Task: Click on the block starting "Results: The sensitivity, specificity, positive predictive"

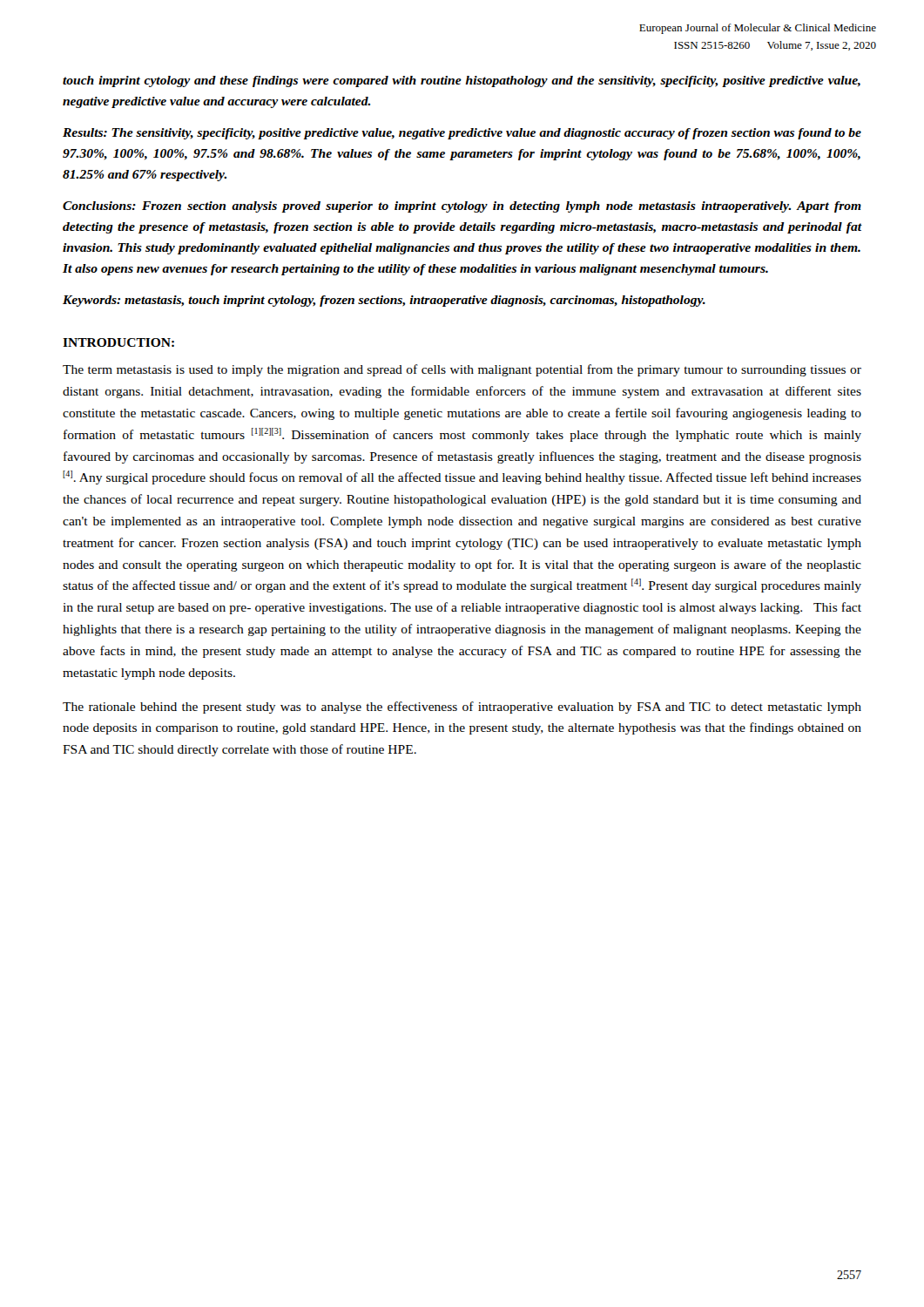Action: coord(462,153)
